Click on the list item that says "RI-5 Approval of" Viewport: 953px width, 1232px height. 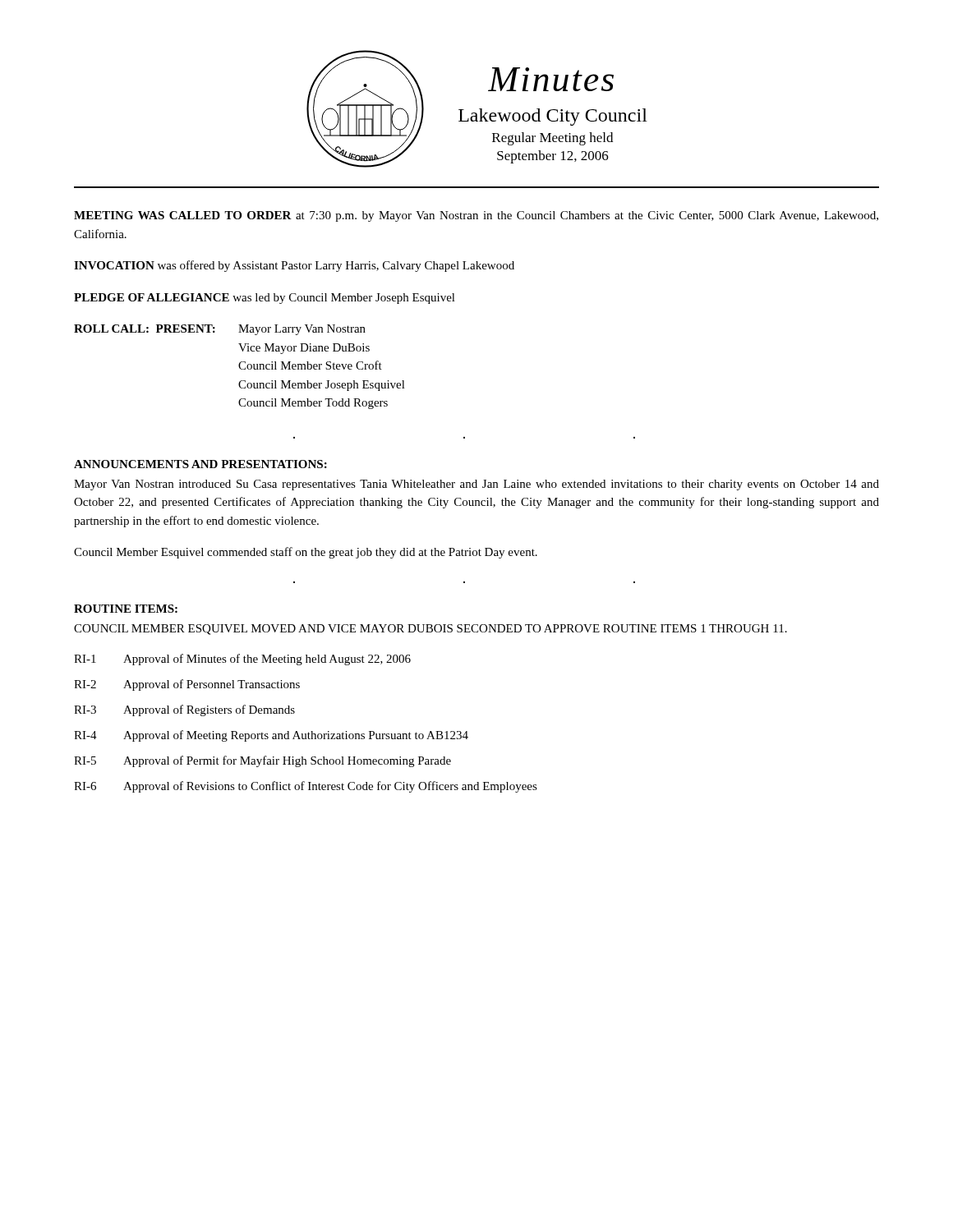(262, 761)
